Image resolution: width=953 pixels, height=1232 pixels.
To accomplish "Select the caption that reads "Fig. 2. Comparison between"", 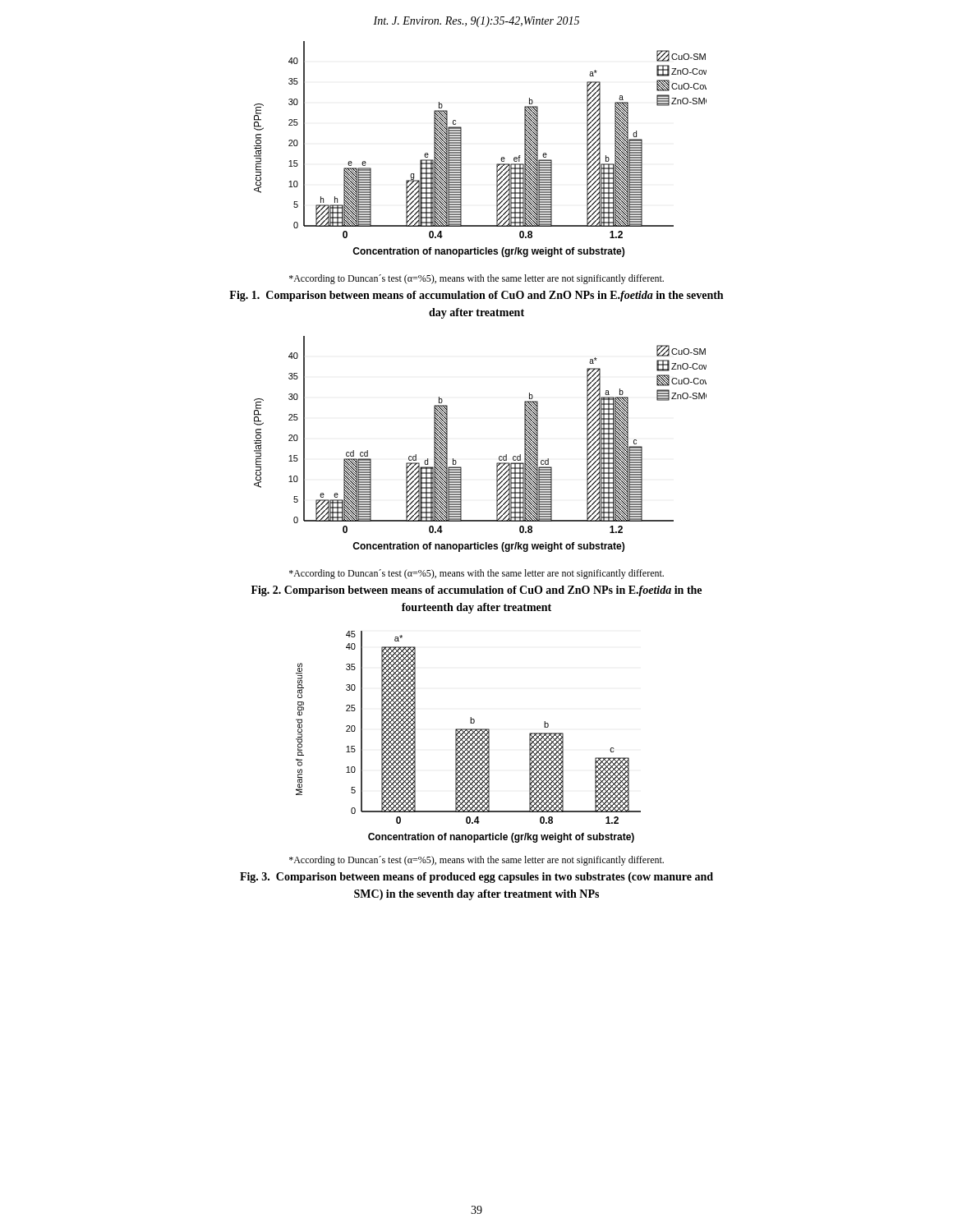I will tap(476, 599).
